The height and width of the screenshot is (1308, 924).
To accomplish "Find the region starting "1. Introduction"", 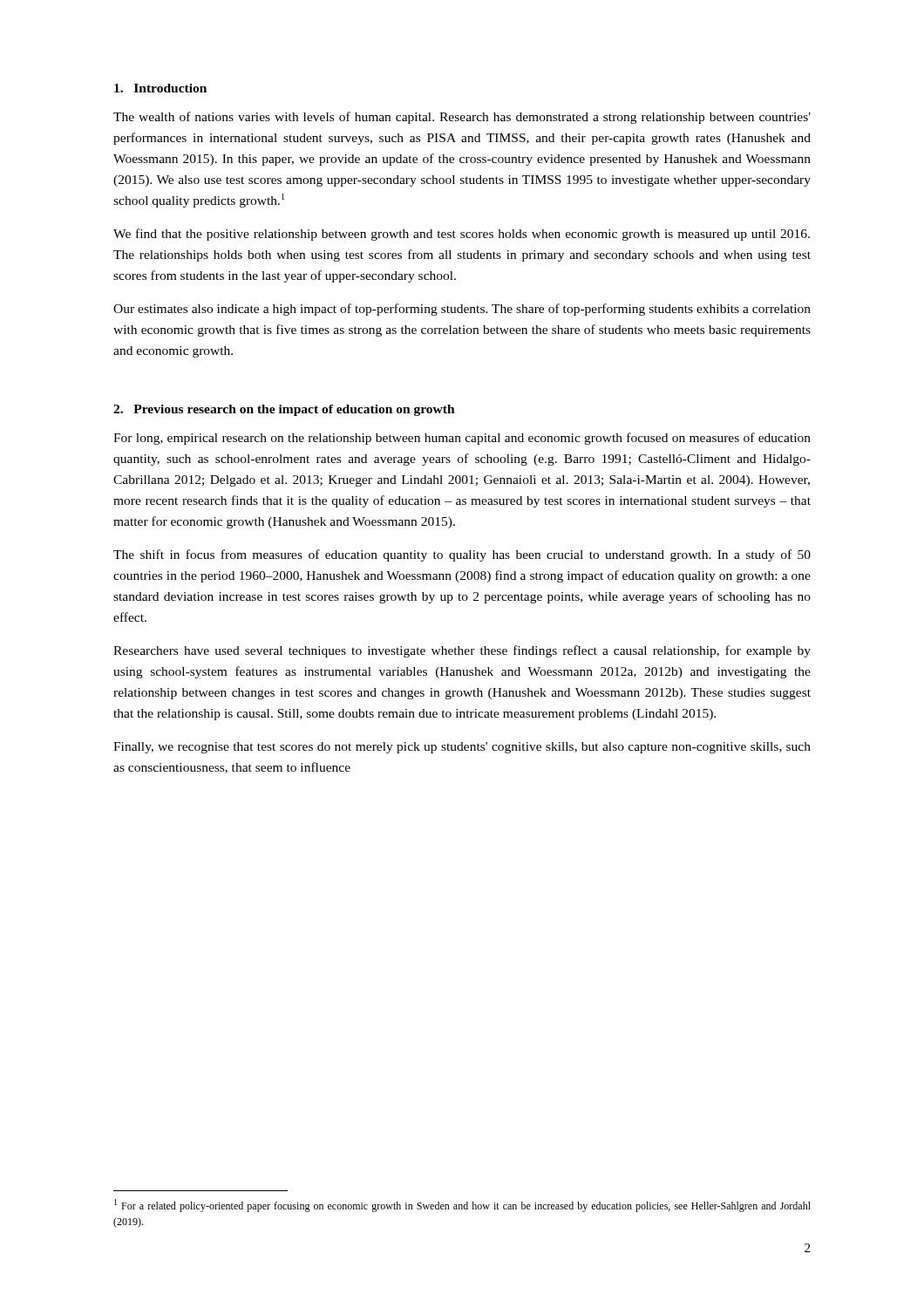I will (x=160, y=88).
